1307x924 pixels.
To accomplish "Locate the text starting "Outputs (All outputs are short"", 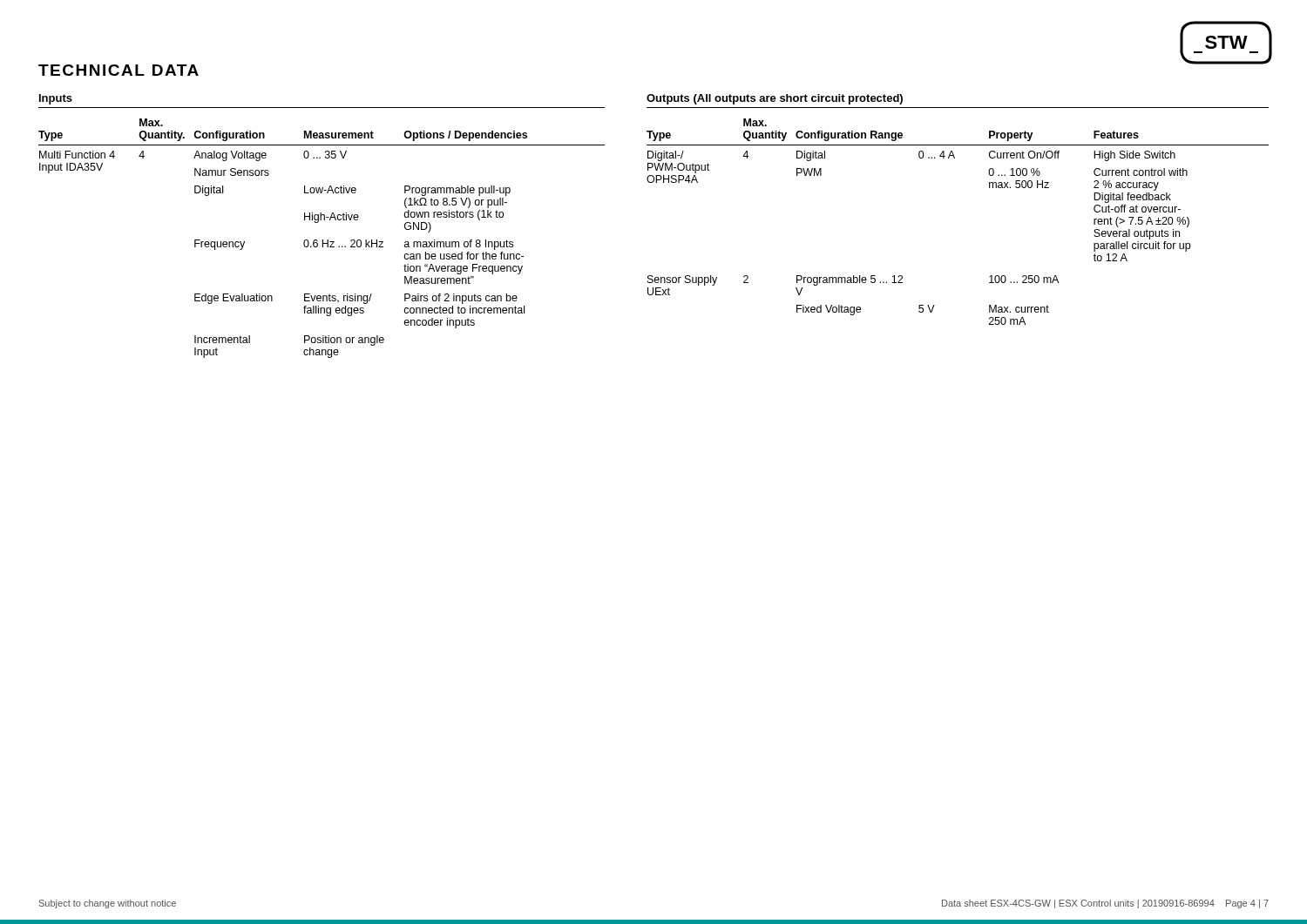I will [x=775, y=98].
